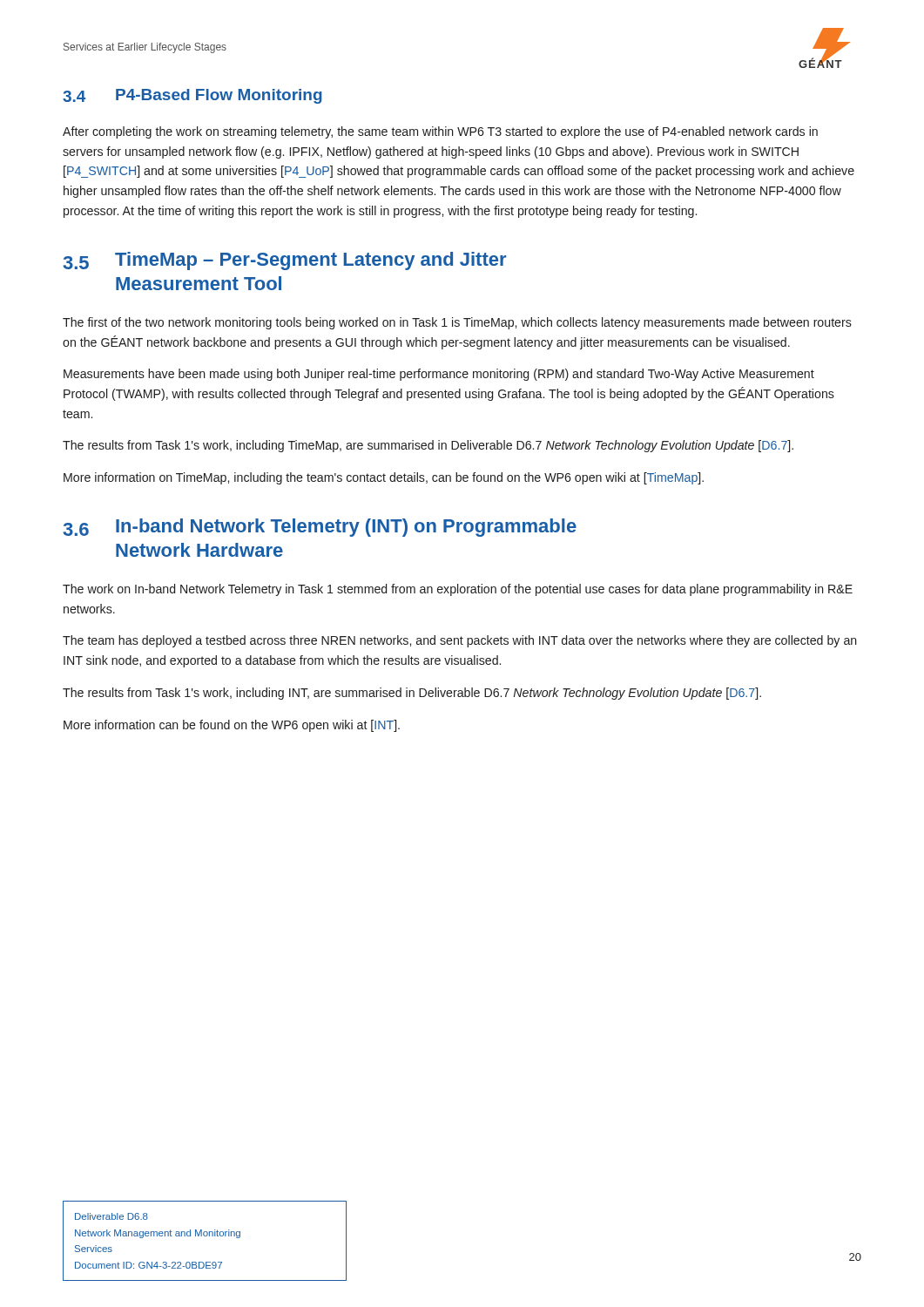Find the section header that says "3.6 In-band Network Telemetry"
924x1307 pixels.
pos(320,539)
